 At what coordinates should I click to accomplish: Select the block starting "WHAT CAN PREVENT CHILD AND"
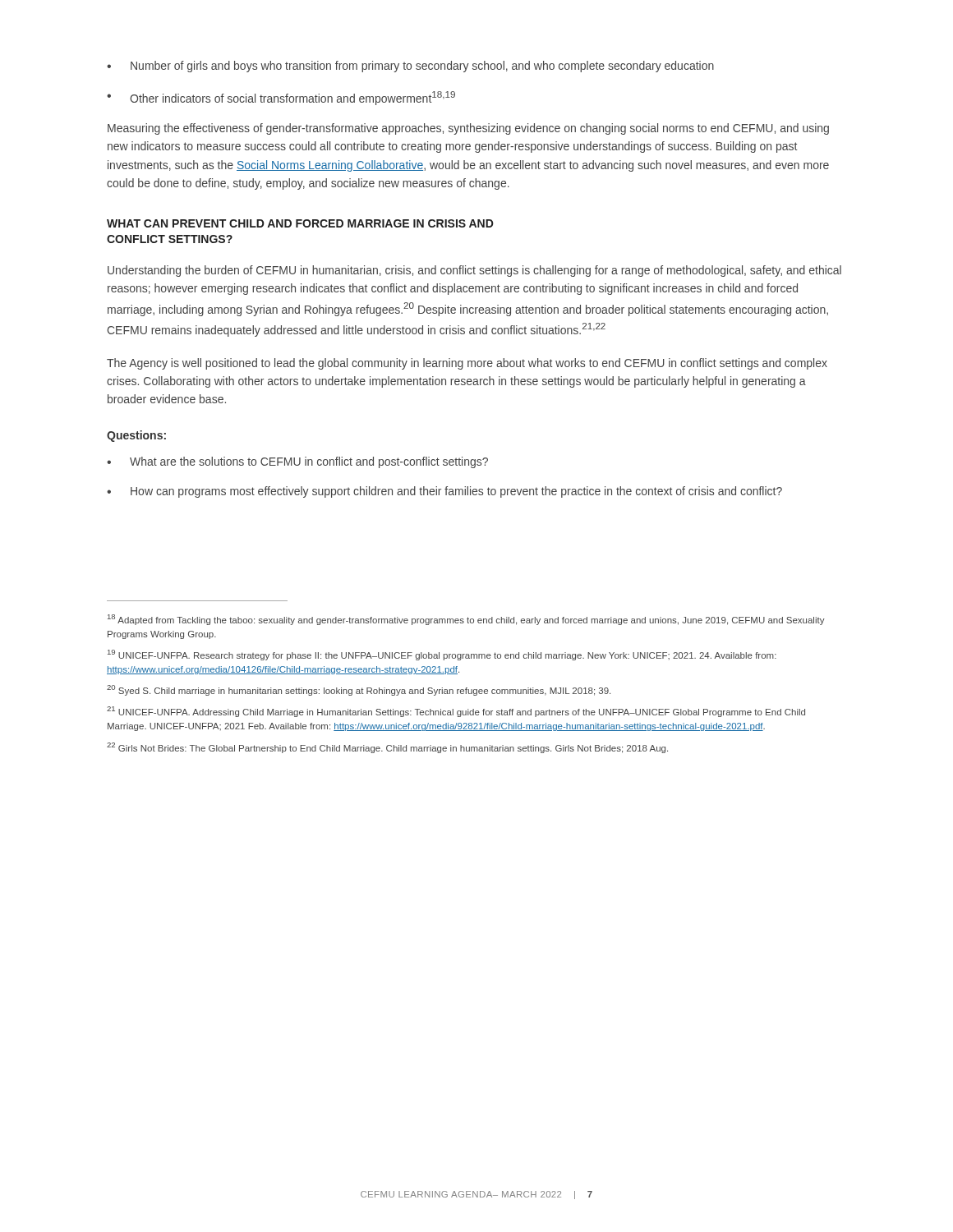click(x=300, y=231)
